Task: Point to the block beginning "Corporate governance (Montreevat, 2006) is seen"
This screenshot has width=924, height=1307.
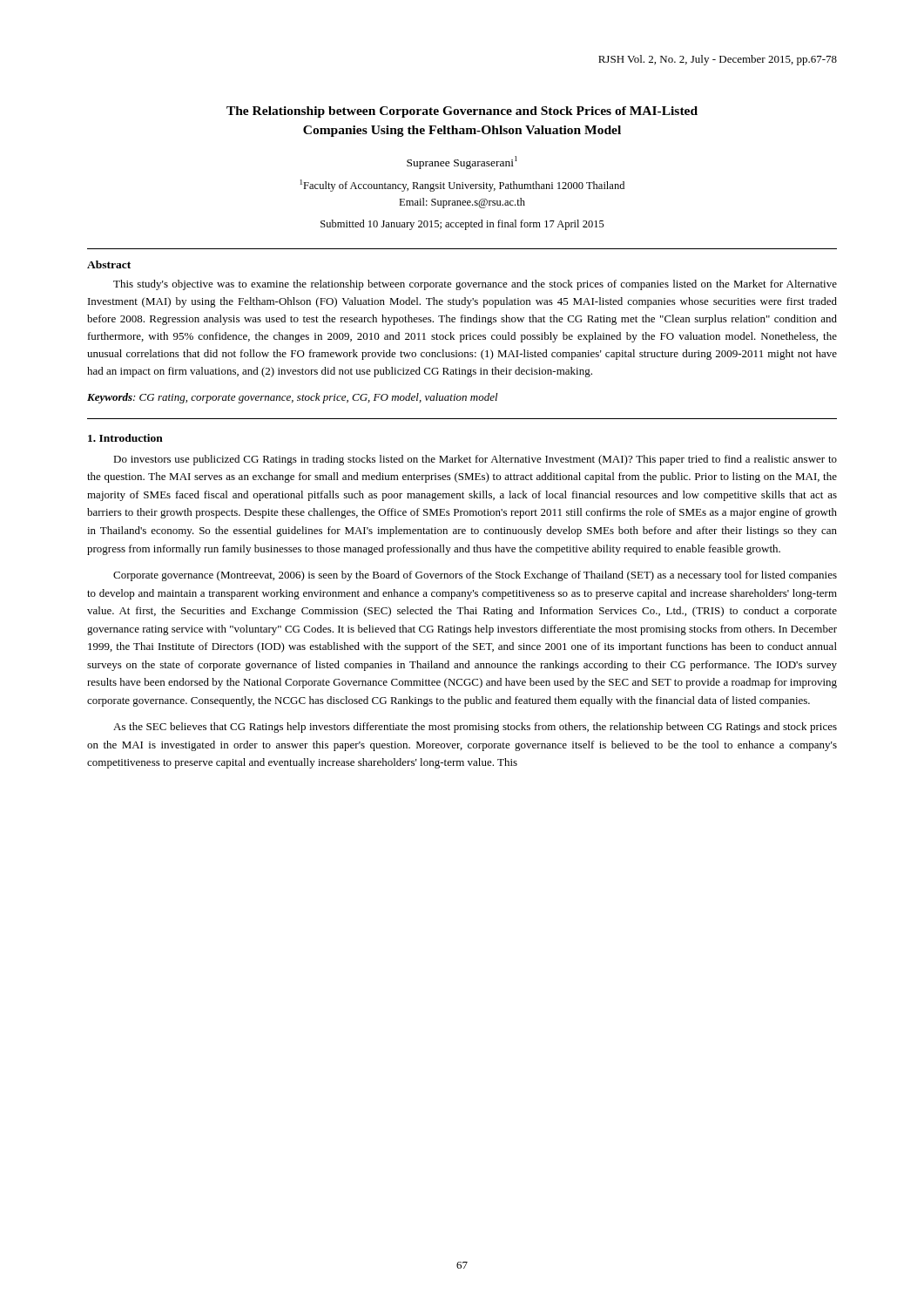Action: [462, 637]
